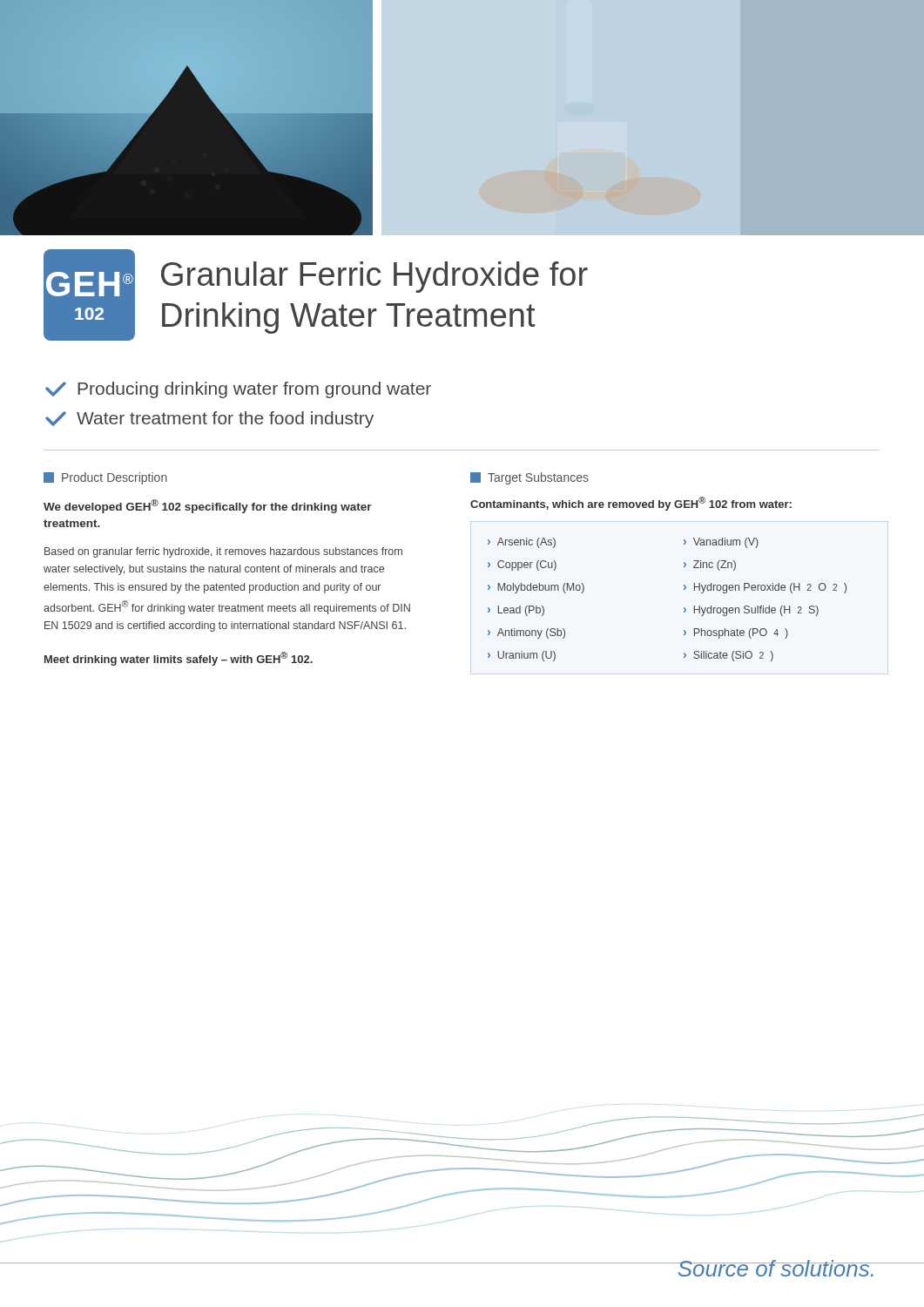Select the list item that says "› Hydrogen Peroxide (H2O2)"
924x1307 pixels.
[765, 587]
